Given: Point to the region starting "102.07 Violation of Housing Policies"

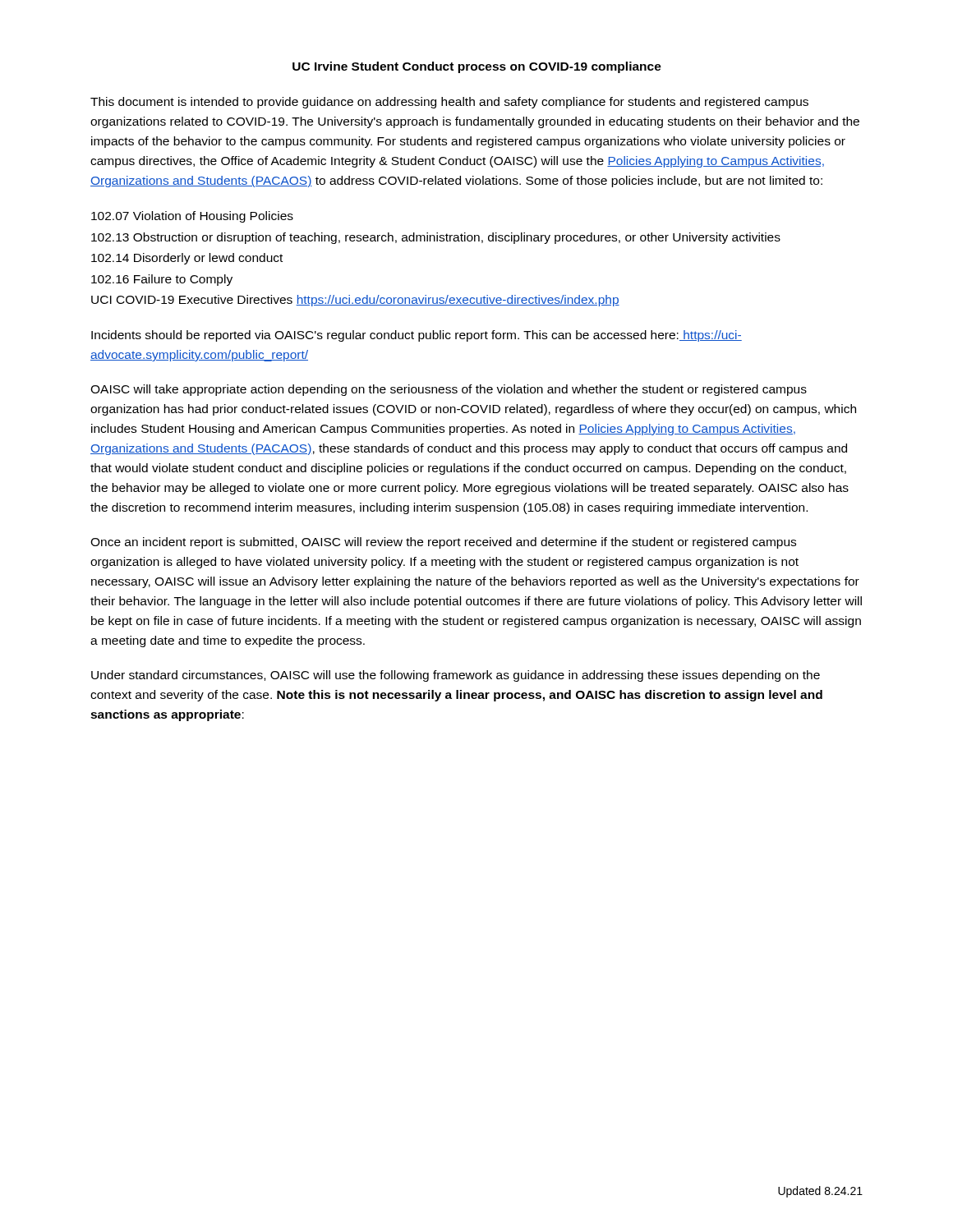Looking at the screenshot, I should pyautogui.click(x=192, y=216).
